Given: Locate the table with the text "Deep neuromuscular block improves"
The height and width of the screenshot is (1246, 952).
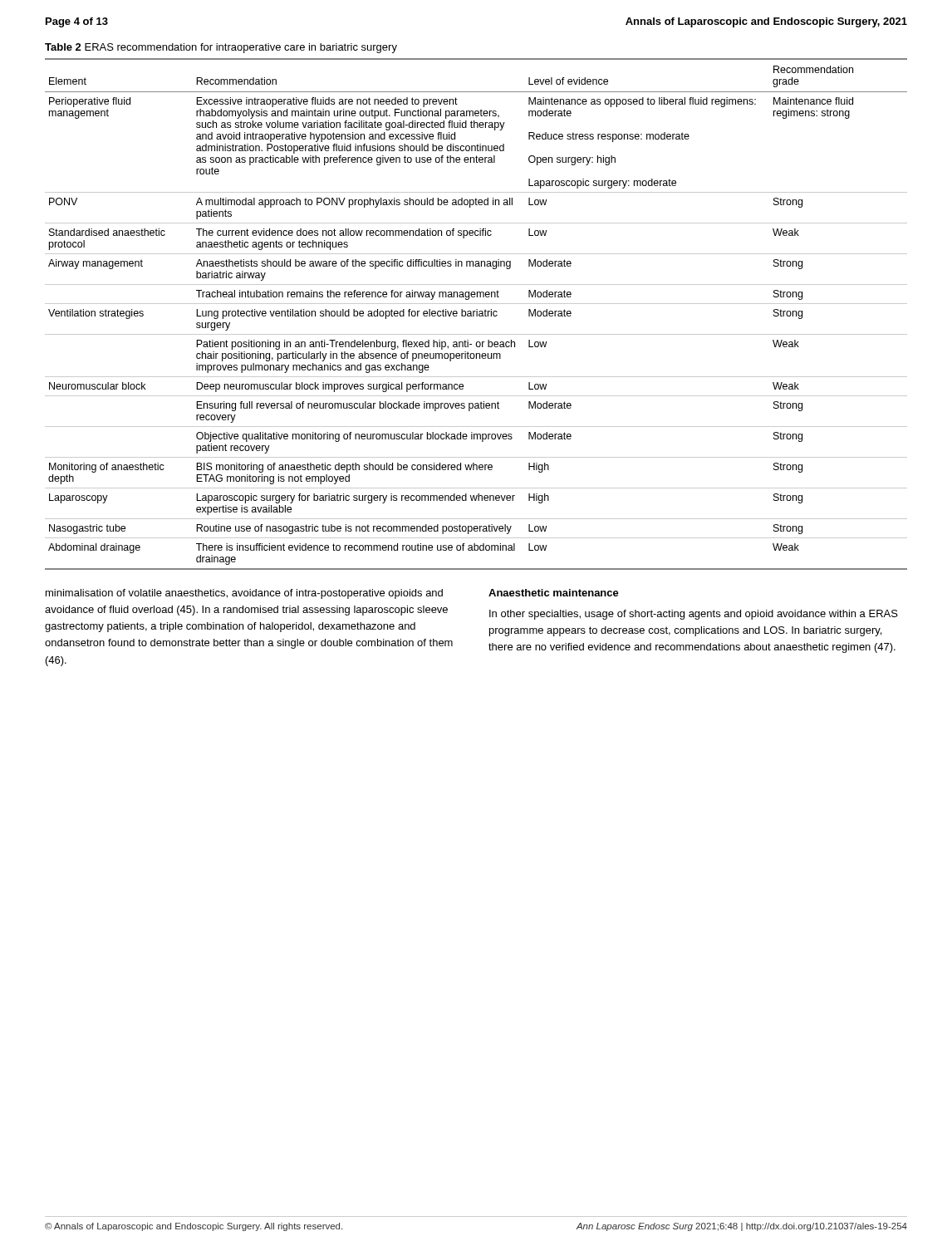Looking at the screenshot, I should click(476, 314).
